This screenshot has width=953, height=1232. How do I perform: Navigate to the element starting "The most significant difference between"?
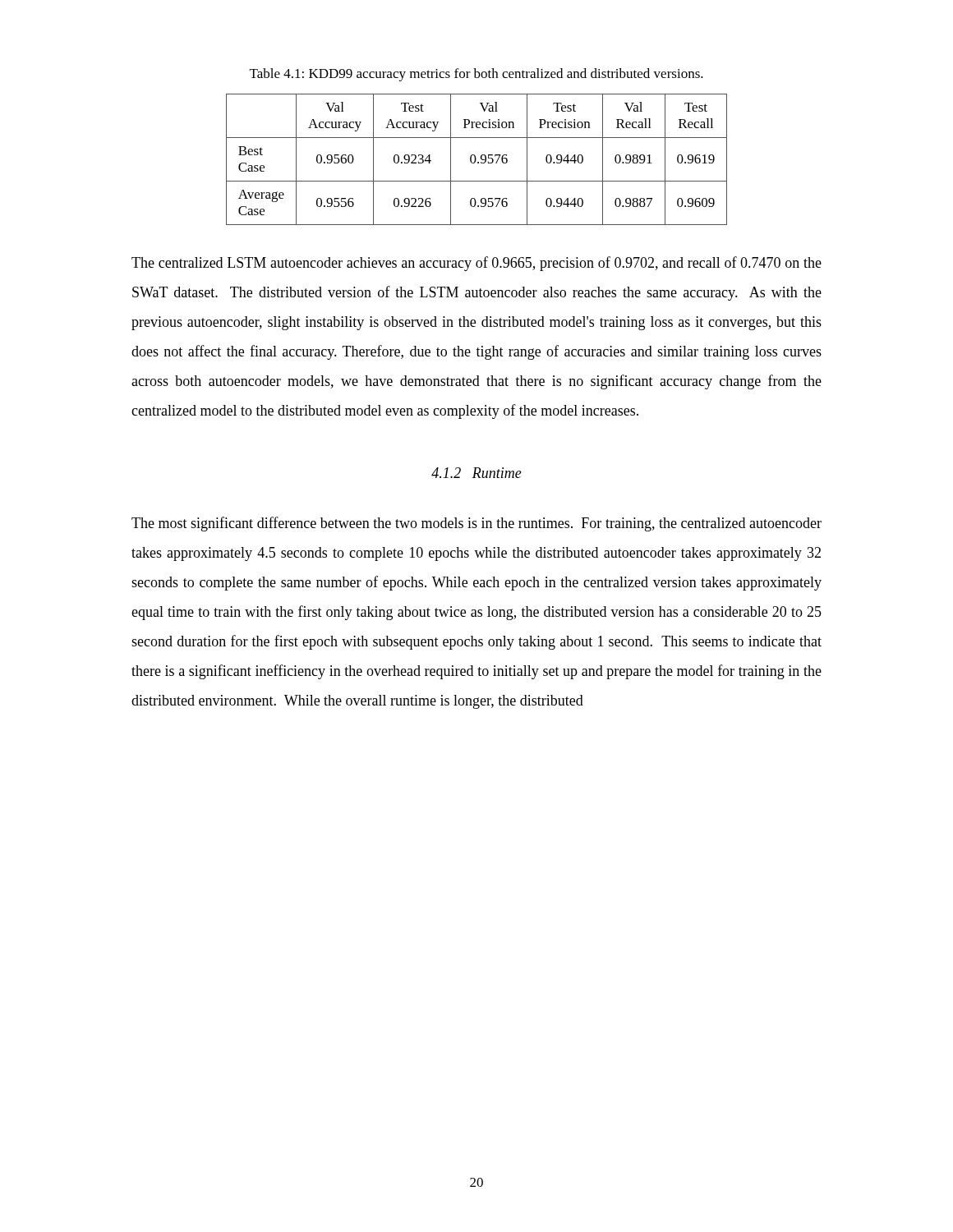476,612
